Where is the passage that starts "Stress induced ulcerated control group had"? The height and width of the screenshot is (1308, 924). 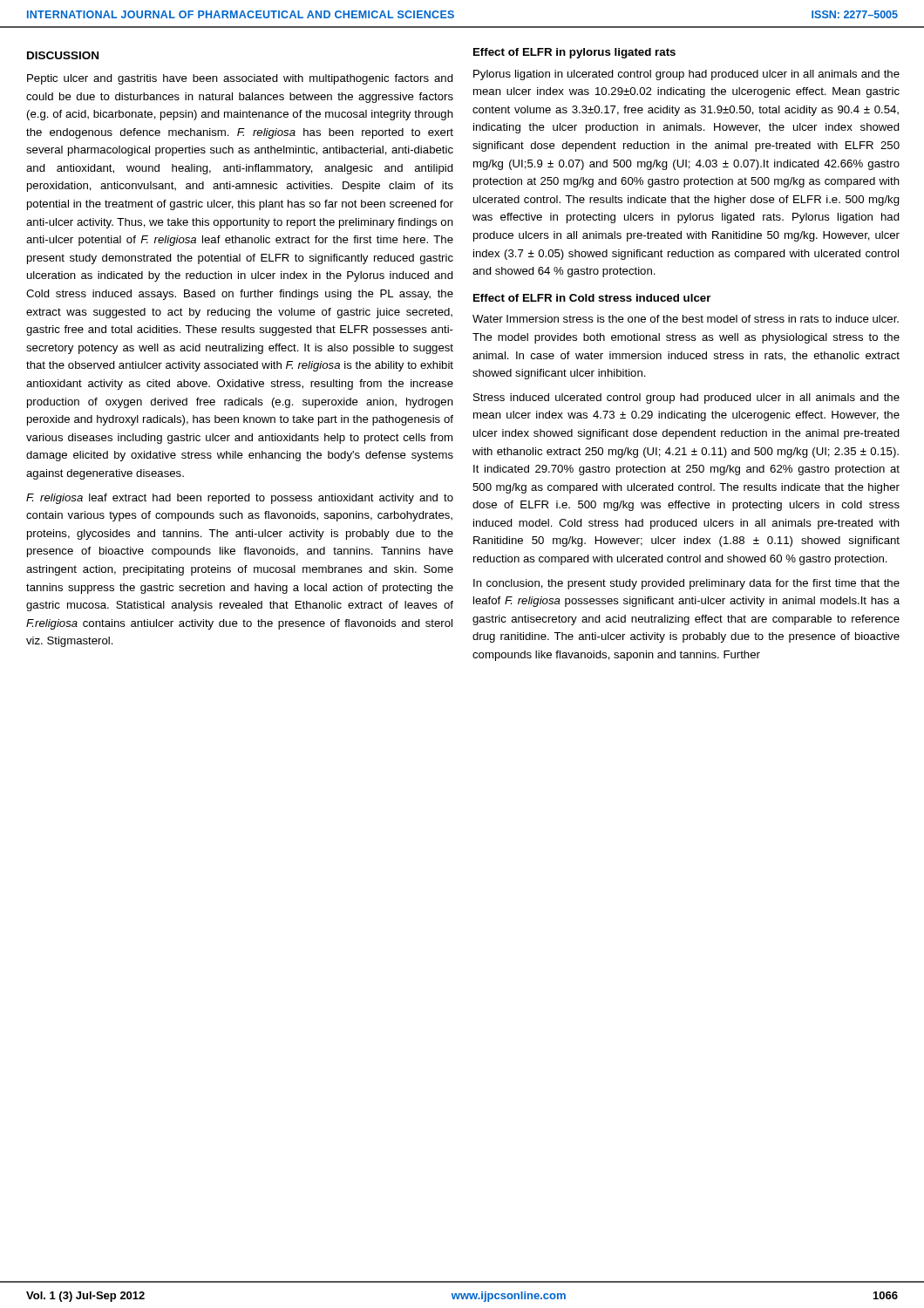click(x=686, y=478)
